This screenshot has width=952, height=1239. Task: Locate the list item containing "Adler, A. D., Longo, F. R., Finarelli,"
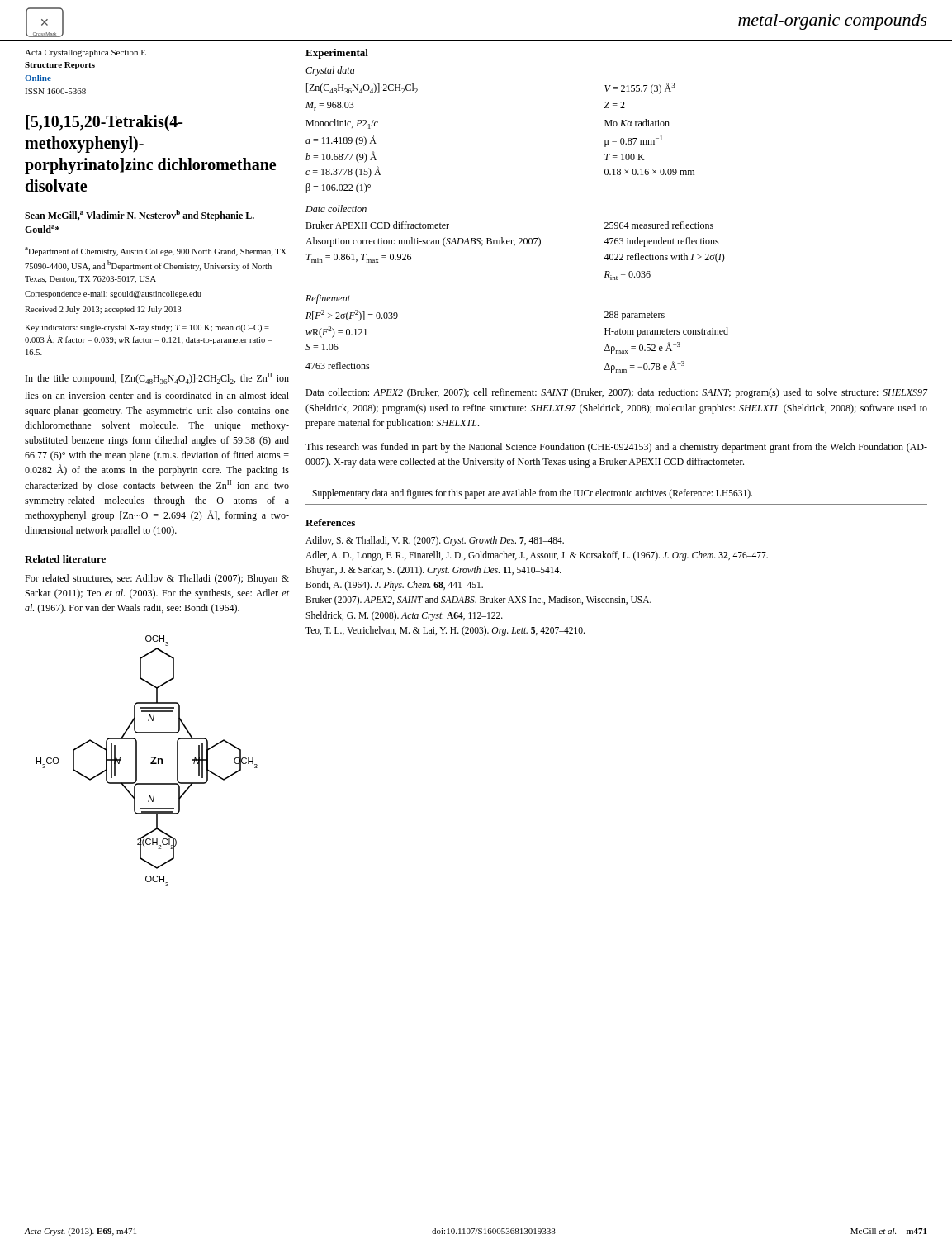click(537, 555)
